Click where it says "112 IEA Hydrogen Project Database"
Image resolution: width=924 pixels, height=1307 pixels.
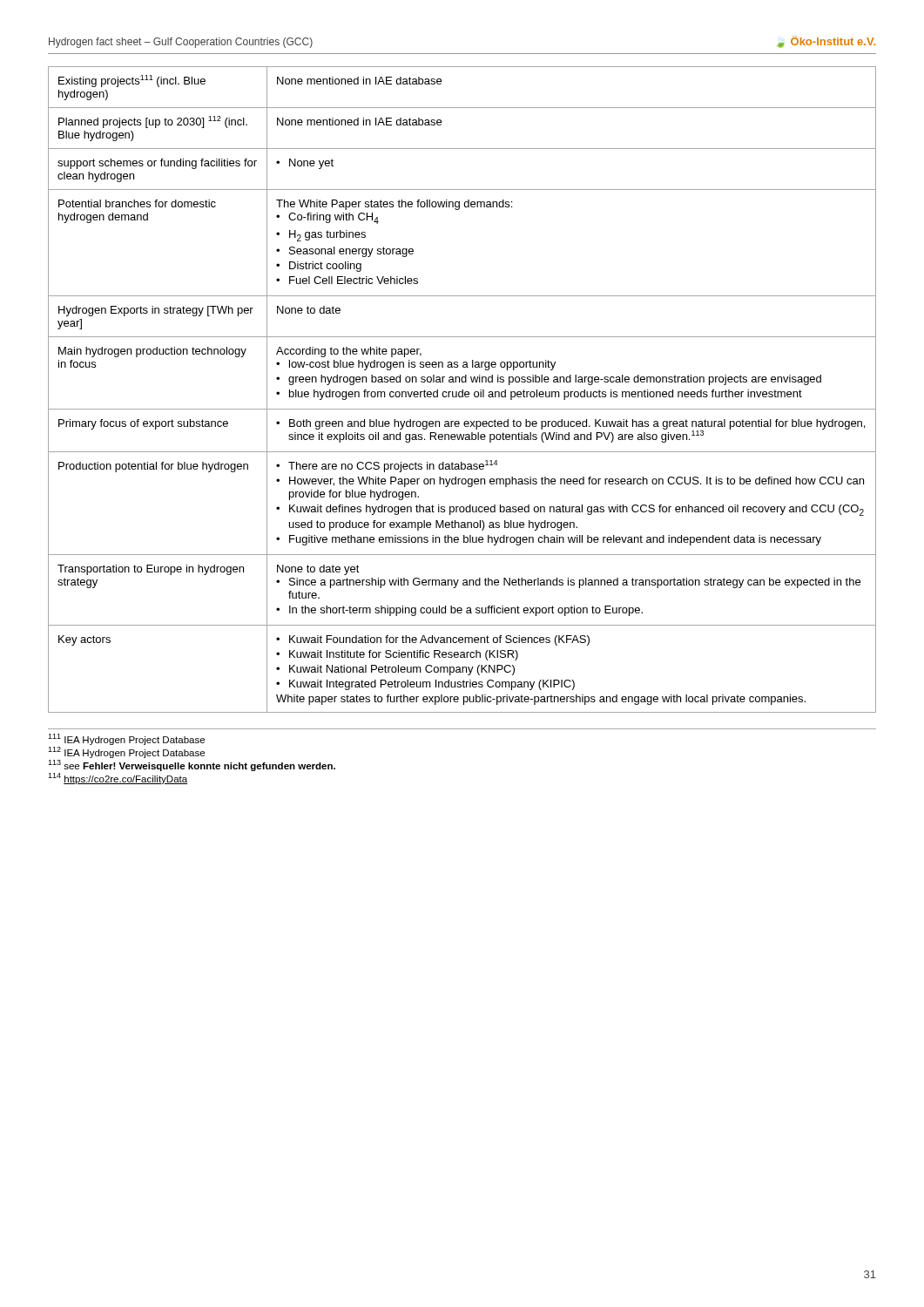coord(127,753)
